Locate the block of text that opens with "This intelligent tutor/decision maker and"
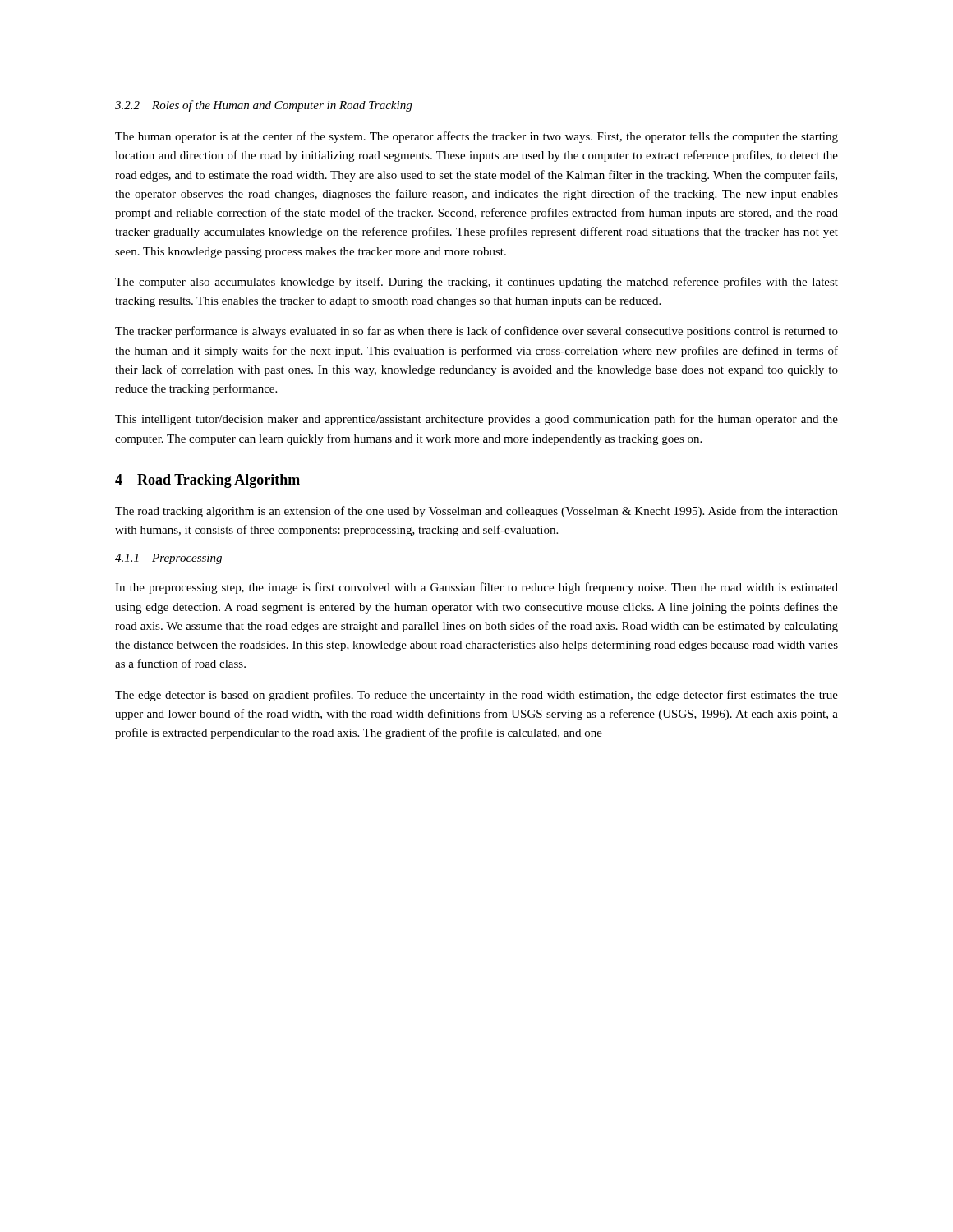Viewport: 953px width, 1232px height. click(476, 429)
